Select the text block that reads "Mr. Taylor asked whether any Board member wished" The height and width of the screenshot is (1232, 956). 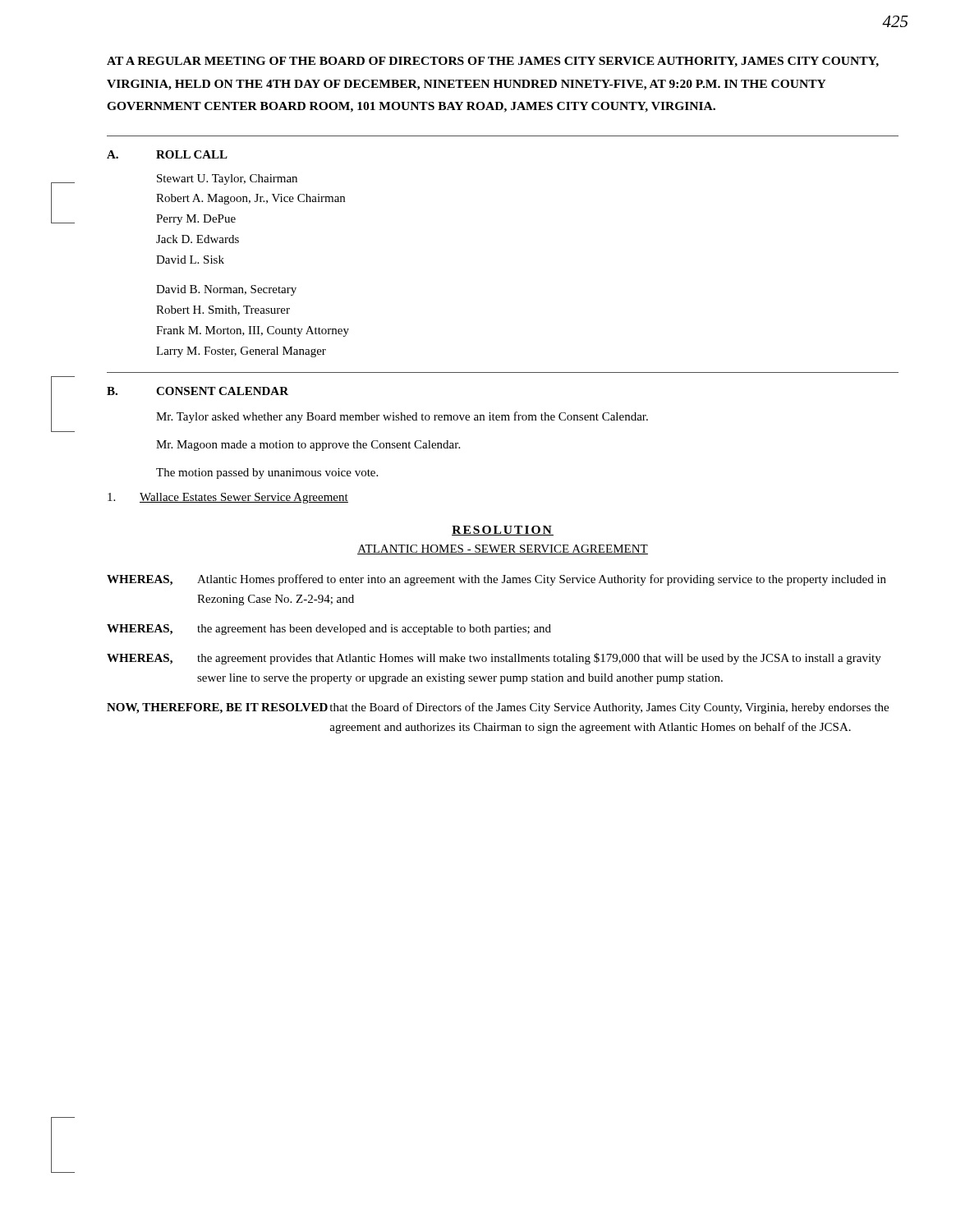pos(402,417)
